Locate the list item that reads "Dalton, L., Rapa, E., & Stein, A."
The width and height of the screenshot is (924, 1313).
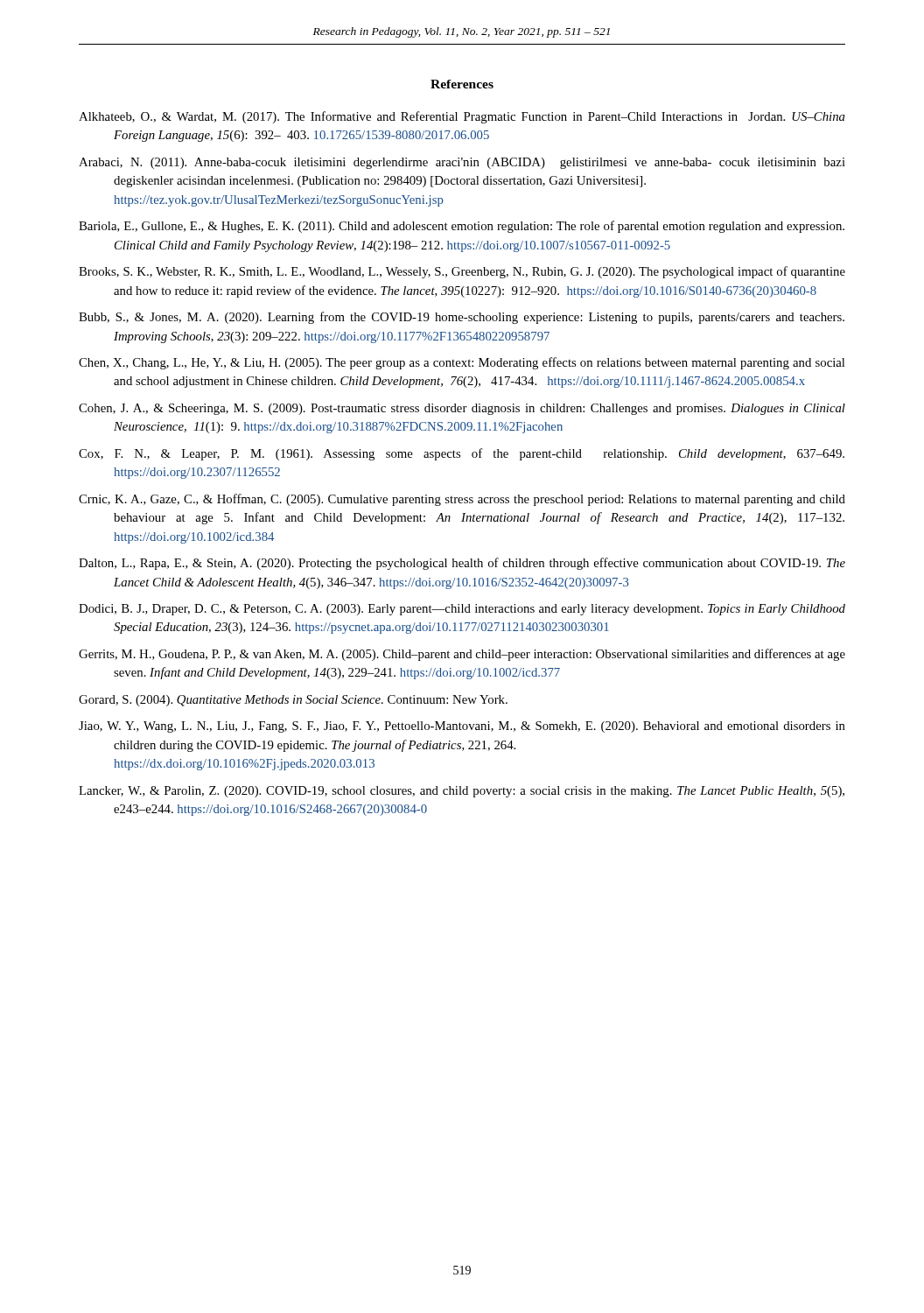462,572
